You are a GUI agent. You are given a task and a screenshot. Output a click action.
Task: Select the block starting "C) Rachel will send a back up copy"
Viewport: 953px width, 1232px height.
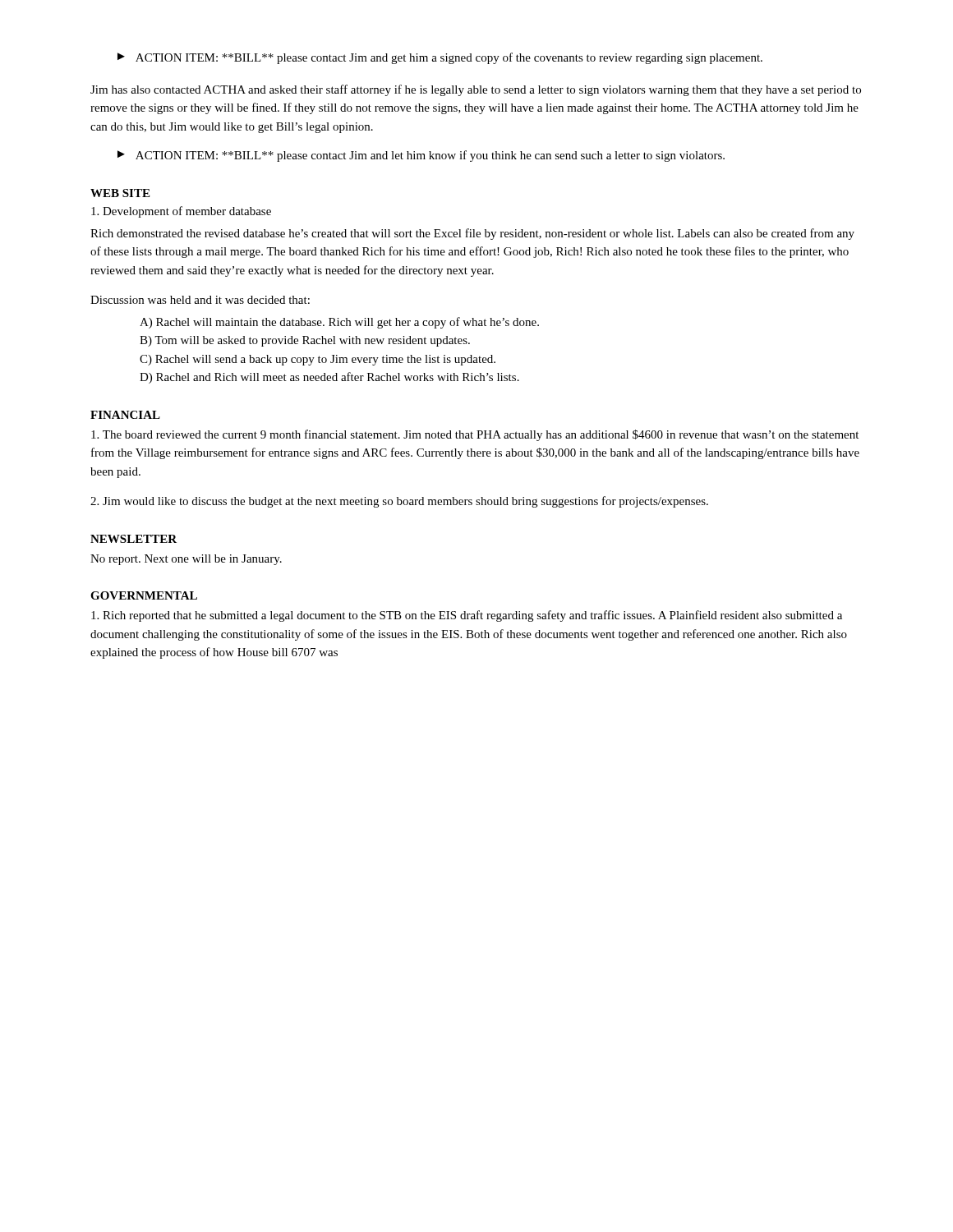coord(318,359)
